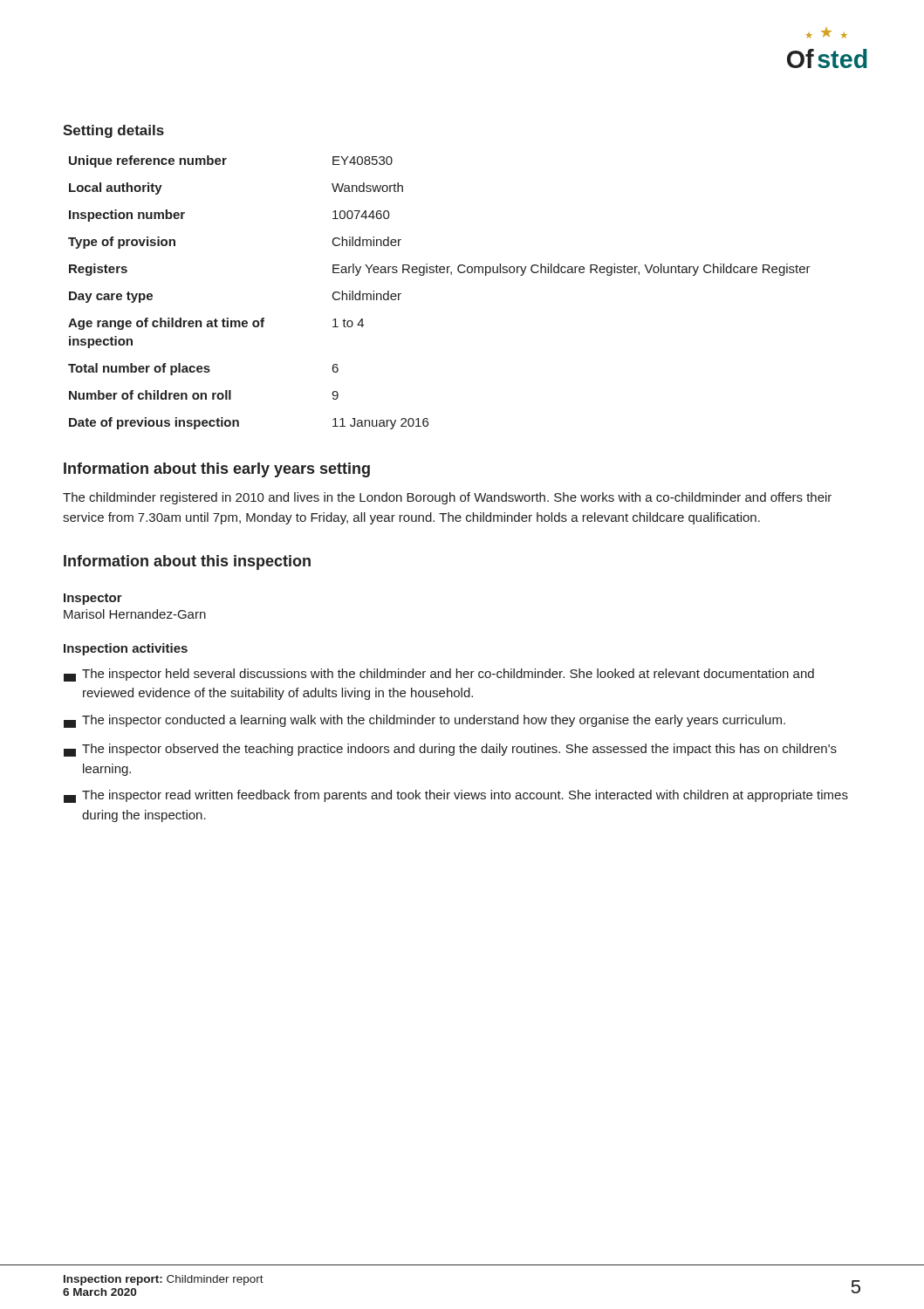The height and width of the screenshot is (1309, 924).
Task: Locate the table with the text "Inspection number"
Action: pyautogui.click(x=462, y=291)
